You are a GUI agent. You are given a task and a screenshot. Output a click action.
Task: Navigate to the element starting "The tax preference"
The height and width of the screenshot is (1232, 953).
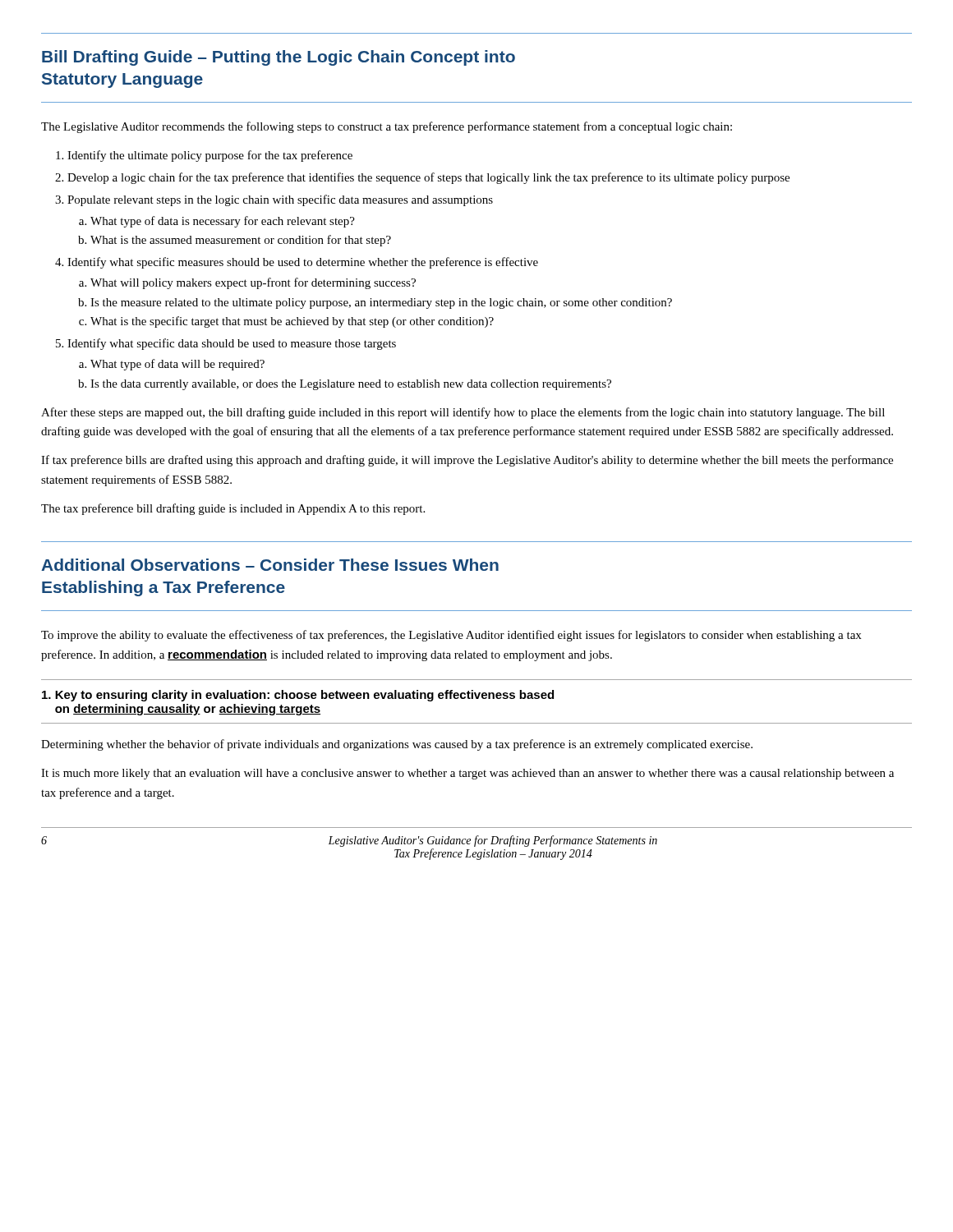(233, 508)
